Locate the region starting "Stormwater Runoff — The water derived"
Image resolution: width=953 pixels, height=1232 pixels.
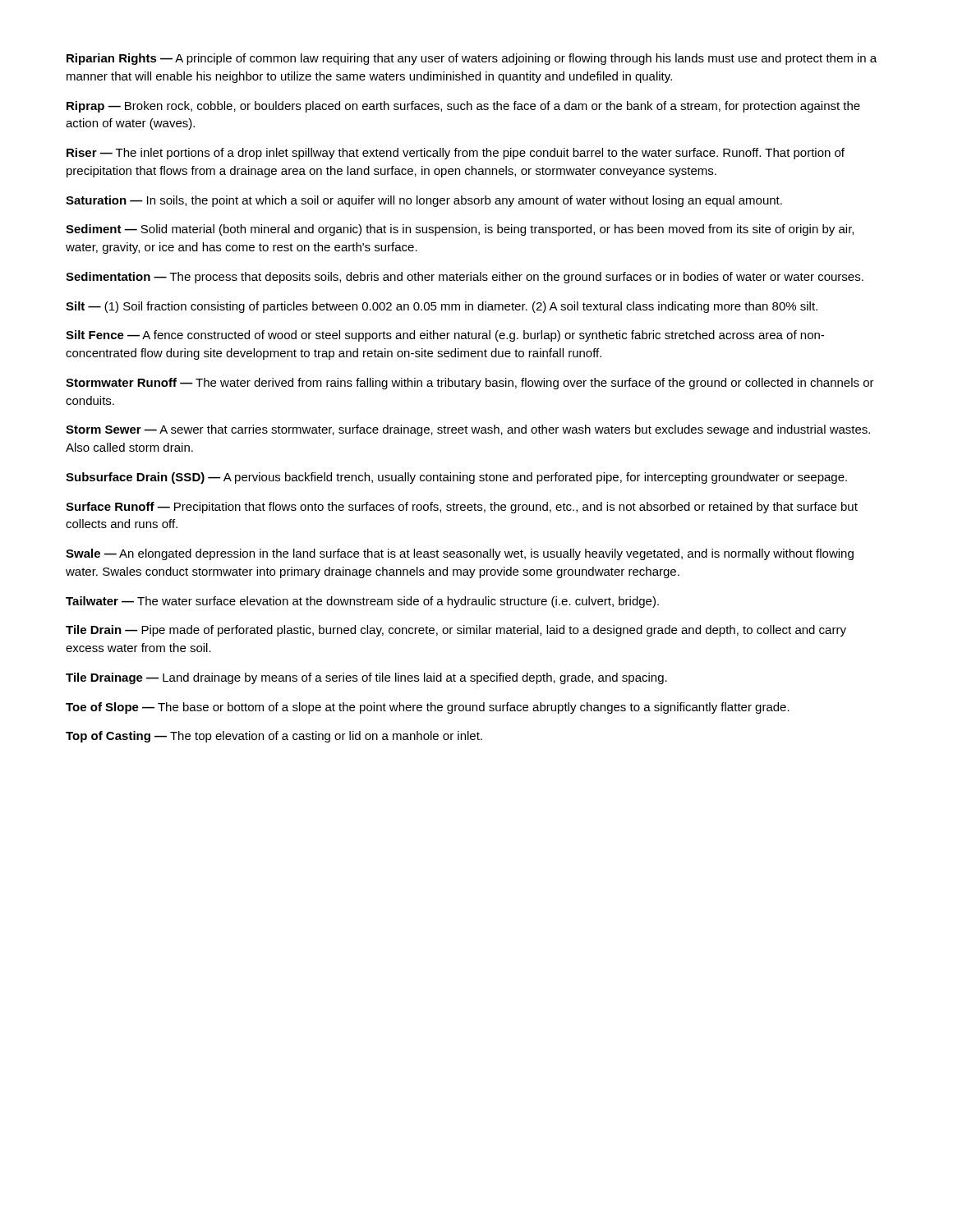click(470, 391)
